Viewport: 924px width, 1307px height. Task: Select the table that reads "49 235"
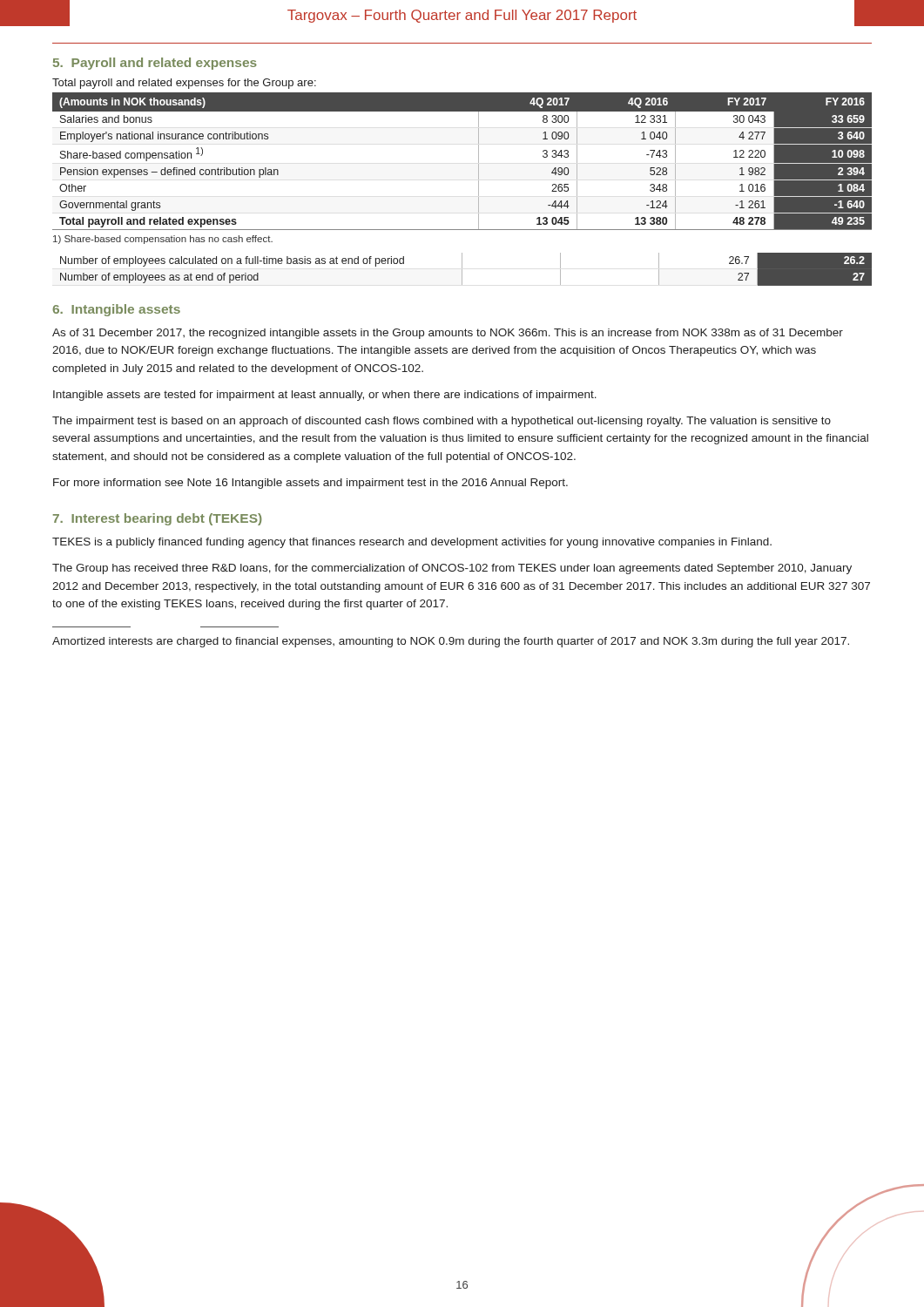click(462, 161)
